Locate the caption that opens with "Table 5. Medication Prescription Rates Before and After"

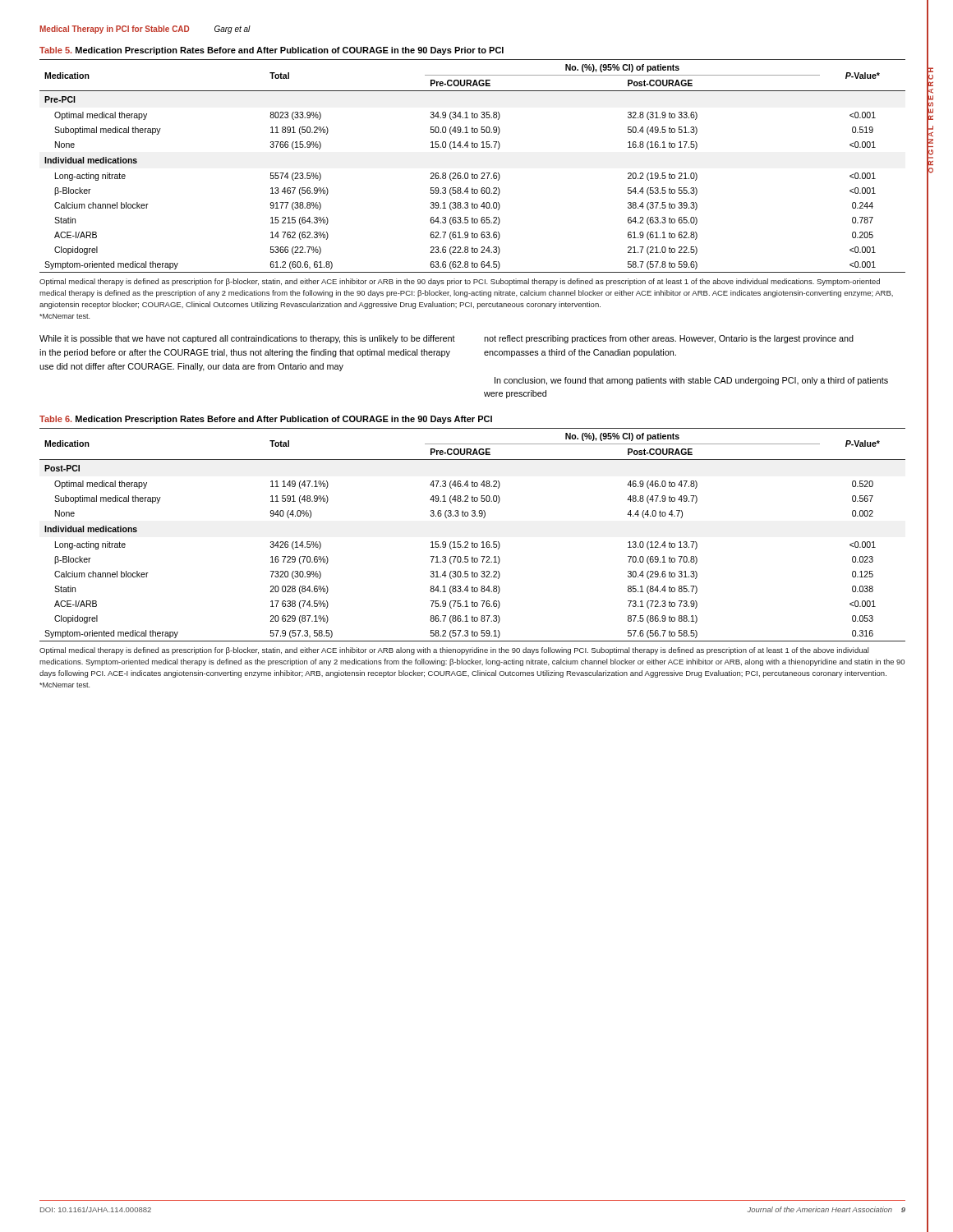pos(272,50)
